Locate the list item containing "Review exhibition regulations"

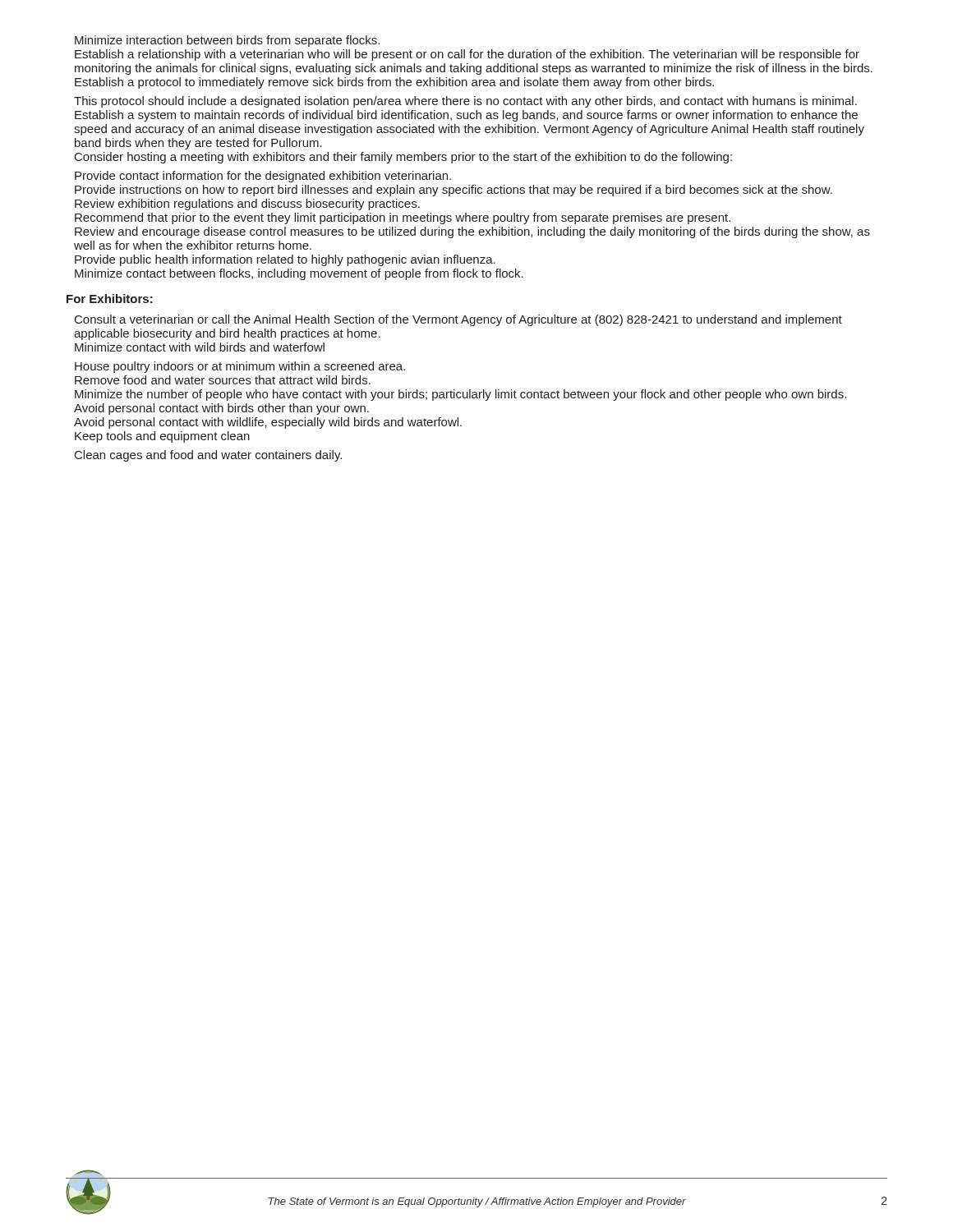pos(481,203)
